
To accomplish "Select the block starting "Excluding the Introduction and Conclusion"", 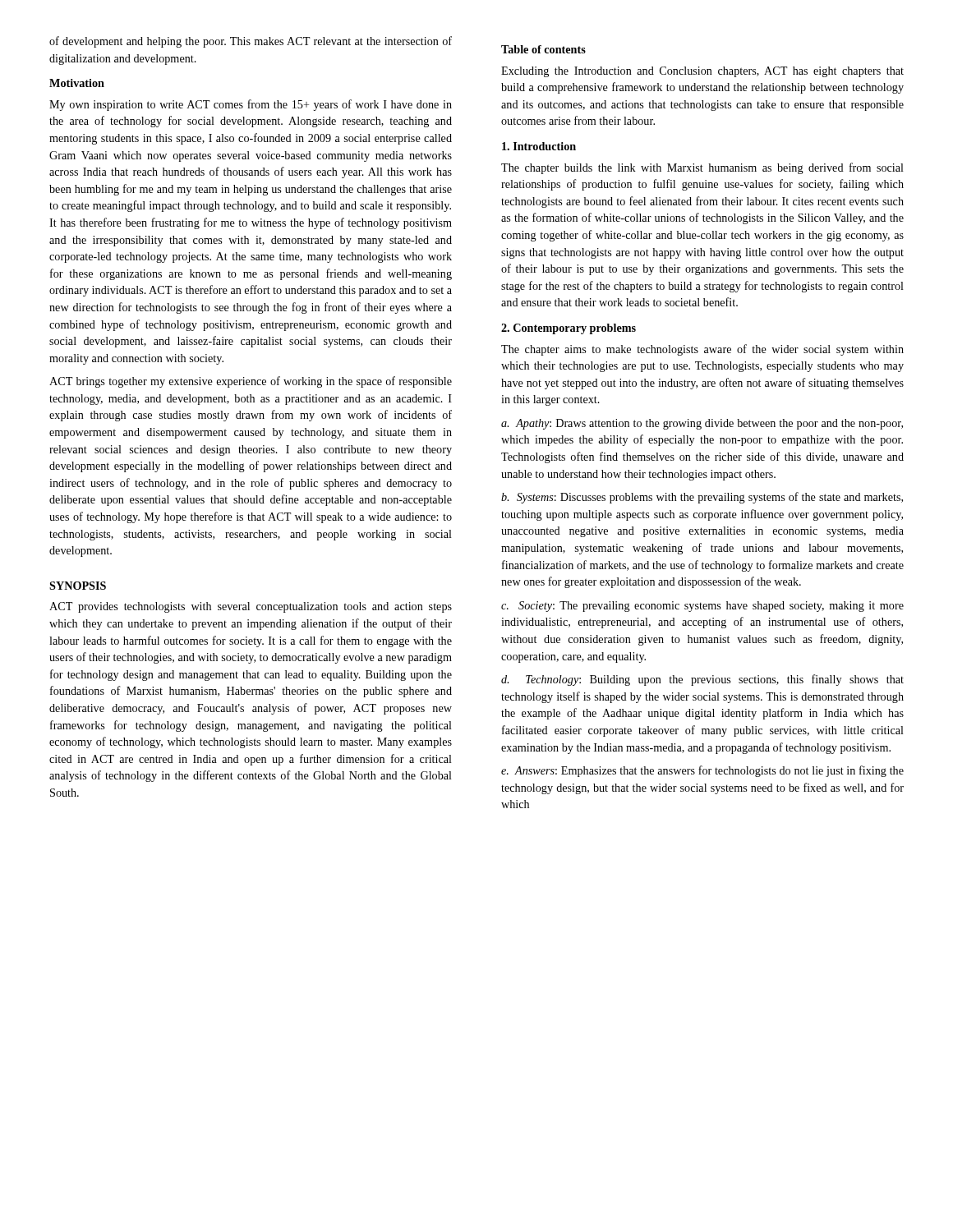I will pyautogui.click(x=702, y=96).
